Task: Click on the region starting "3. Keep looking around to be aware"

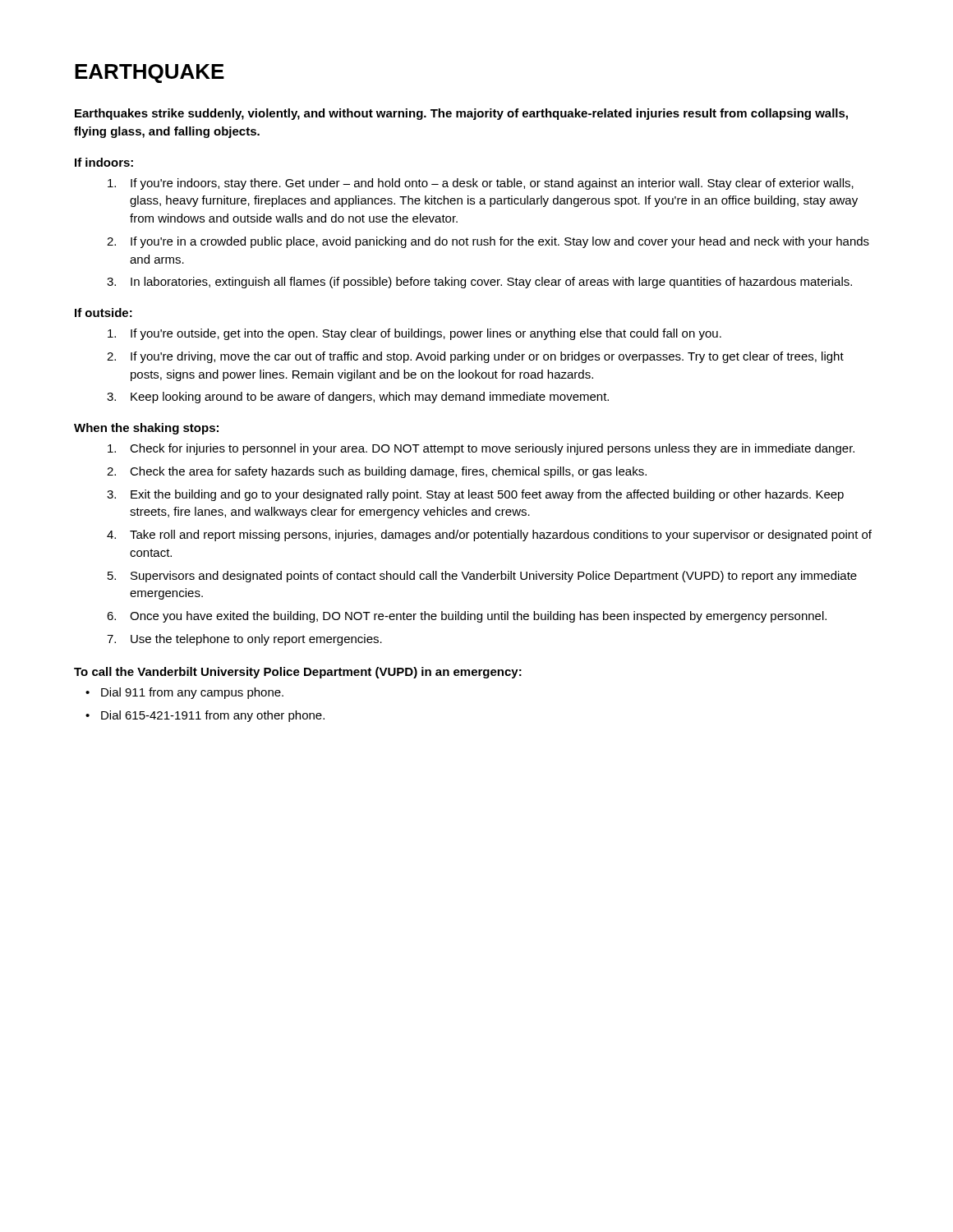Action: pos(493,397)
